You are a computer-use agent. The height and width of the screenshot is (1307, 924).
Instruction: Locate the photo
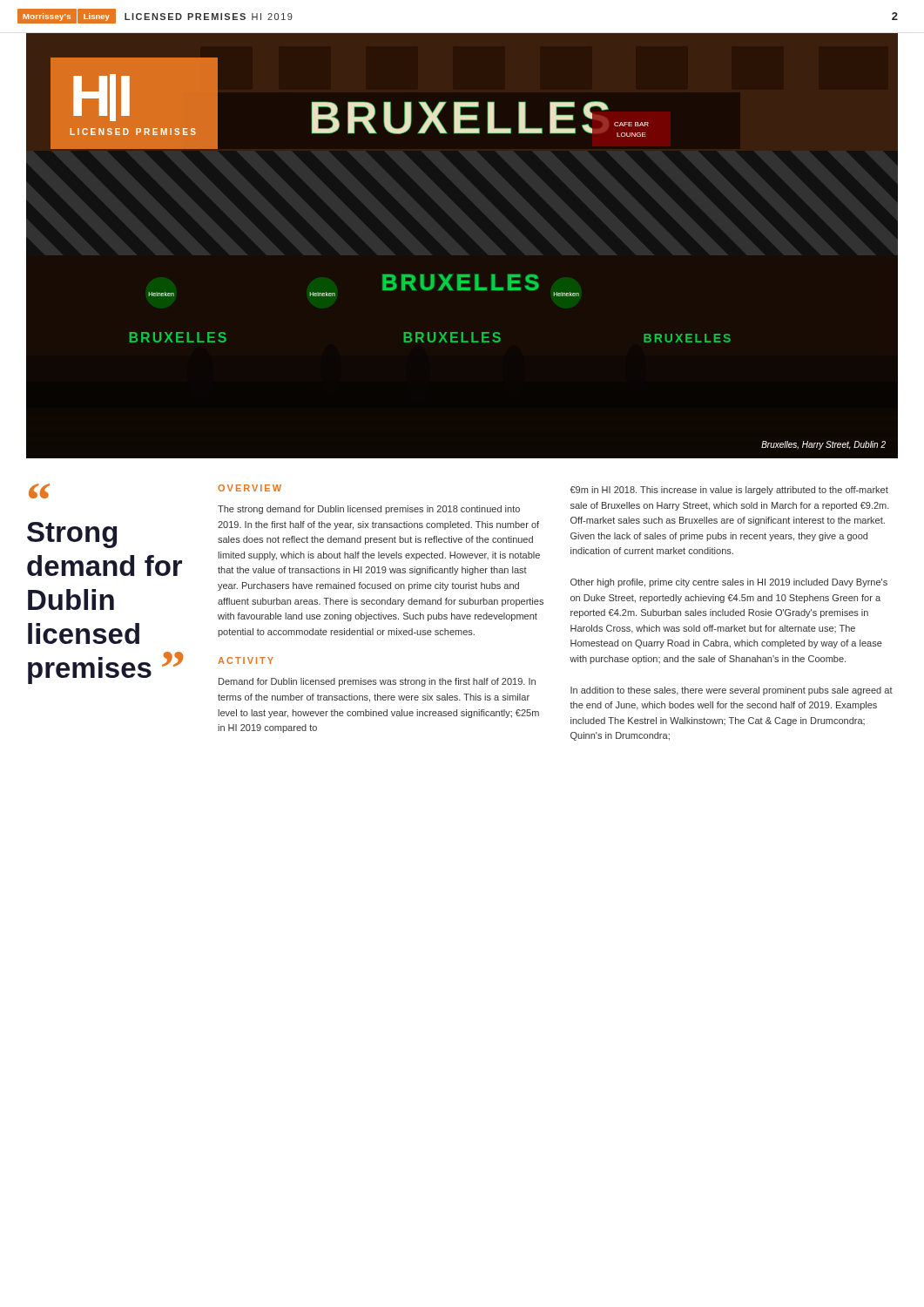[462, 246]
